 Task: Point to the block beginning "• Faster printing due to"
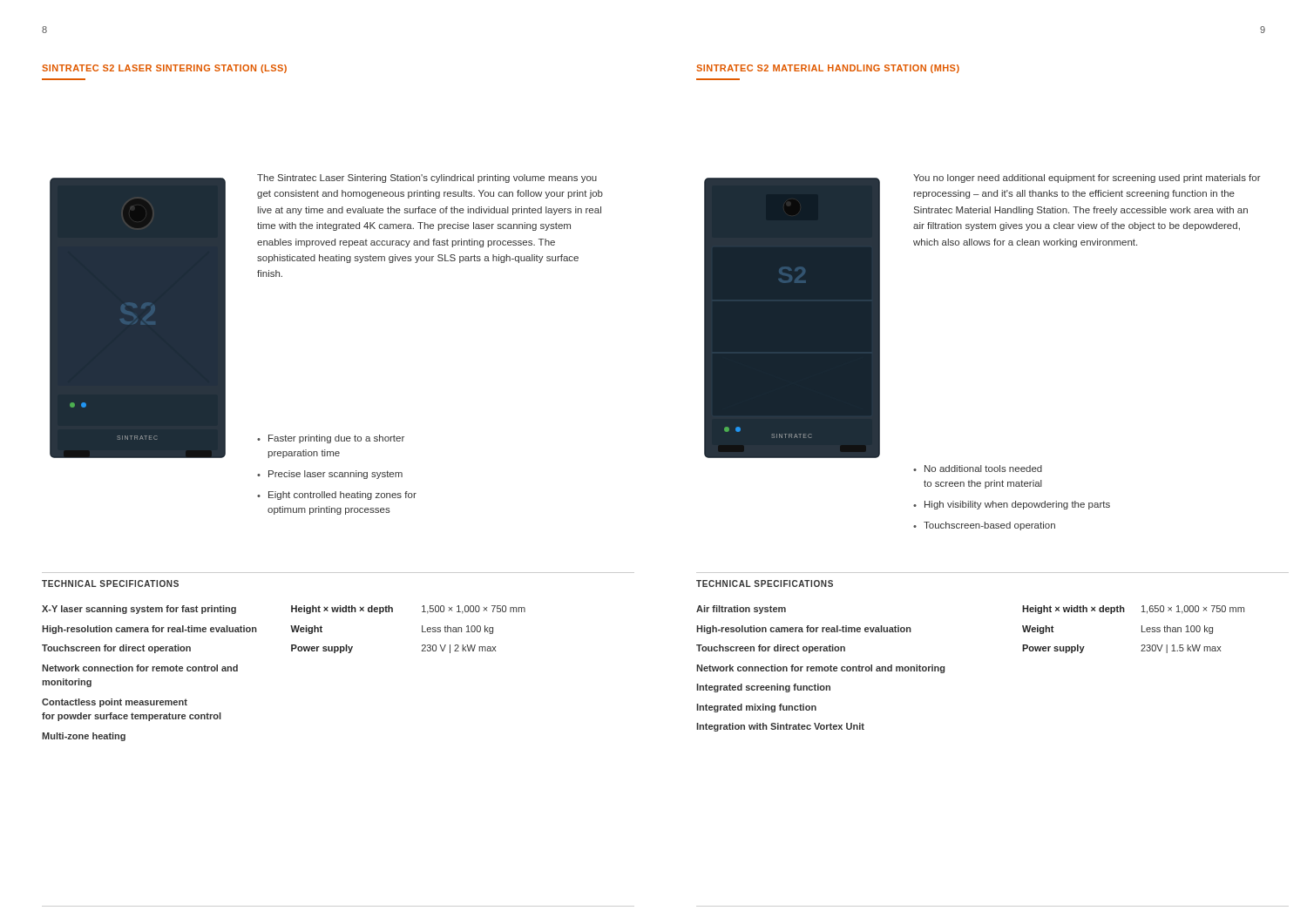(x=331, y=446)
